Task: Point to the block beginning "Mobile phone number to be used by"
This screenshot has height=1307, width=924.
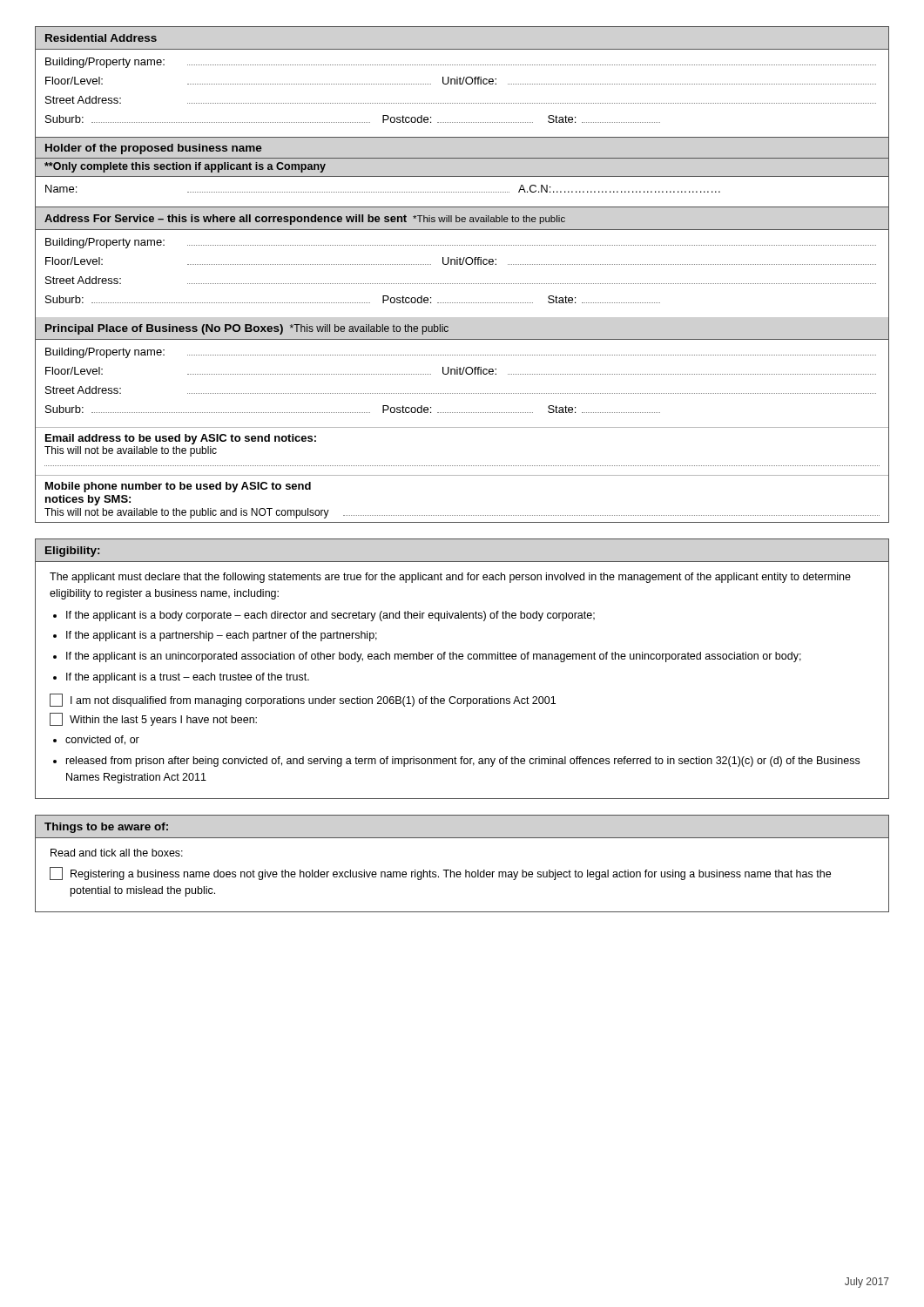Action: pyautogui.click(x=178, y=487)
